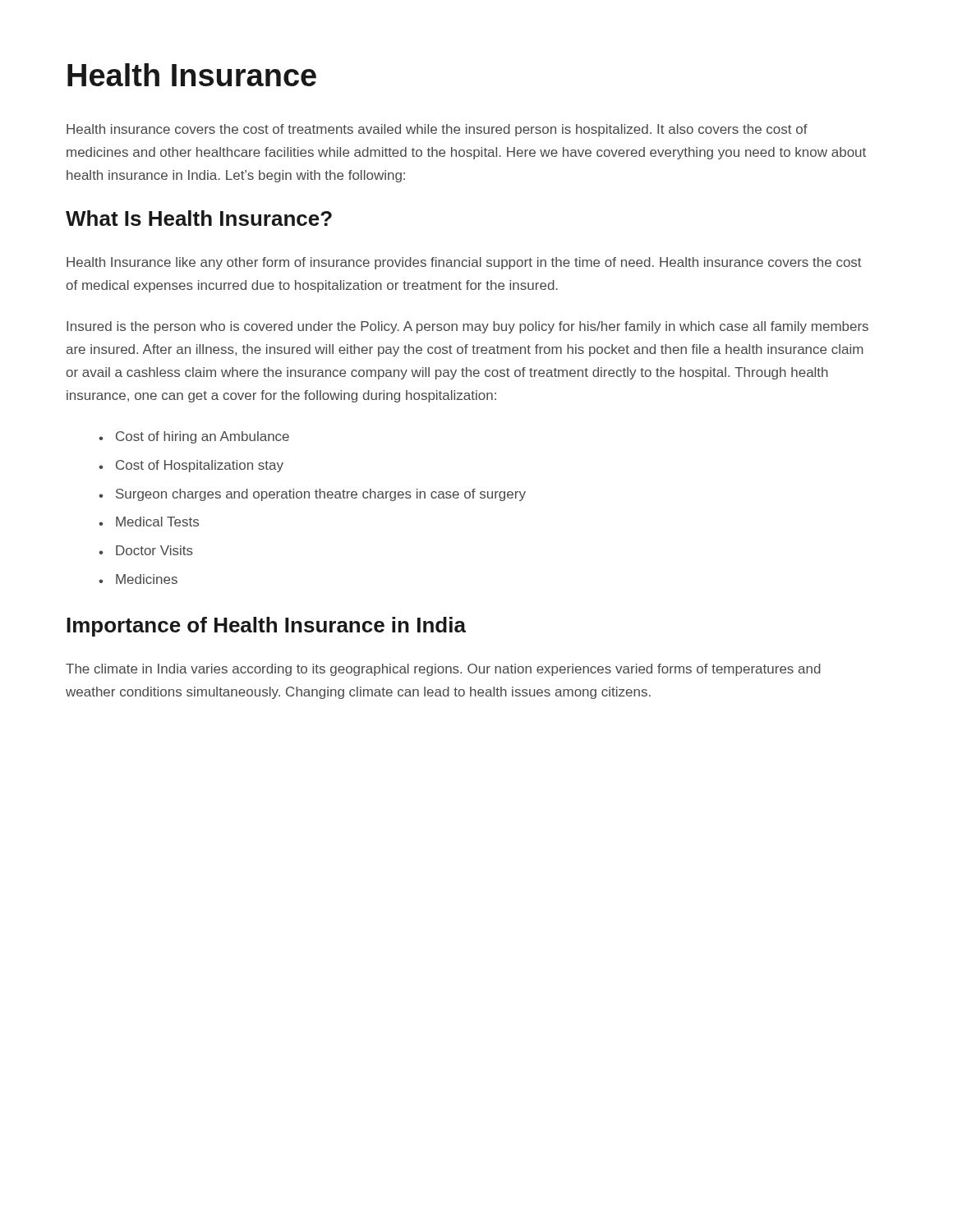Navigate to the block starting "•Surgeon charges and operation theatre charges"
953x1232 pixels.
(x=312, y=495)
